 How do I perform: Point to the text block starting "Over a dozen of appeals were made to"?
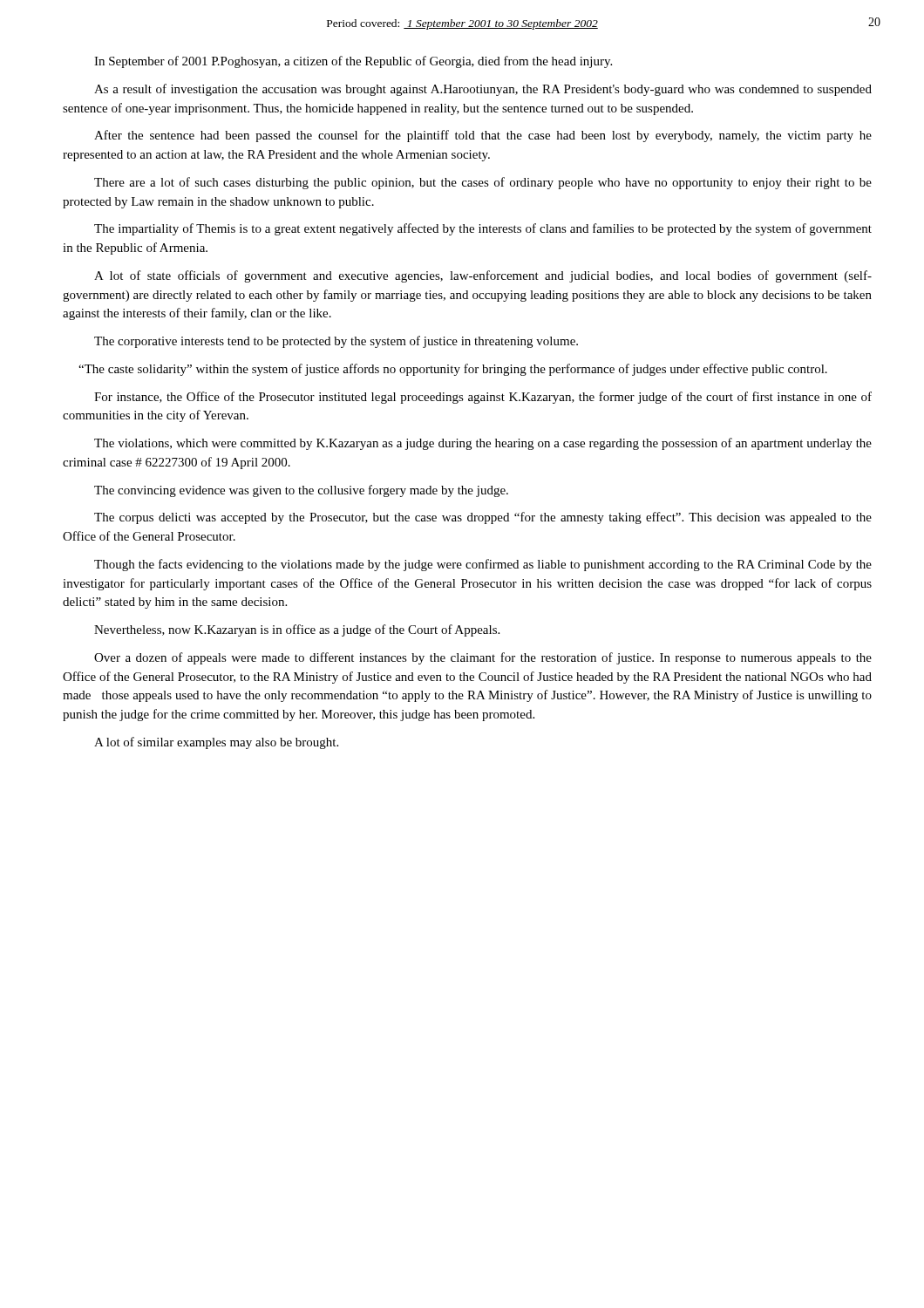[x=467, y=686]
